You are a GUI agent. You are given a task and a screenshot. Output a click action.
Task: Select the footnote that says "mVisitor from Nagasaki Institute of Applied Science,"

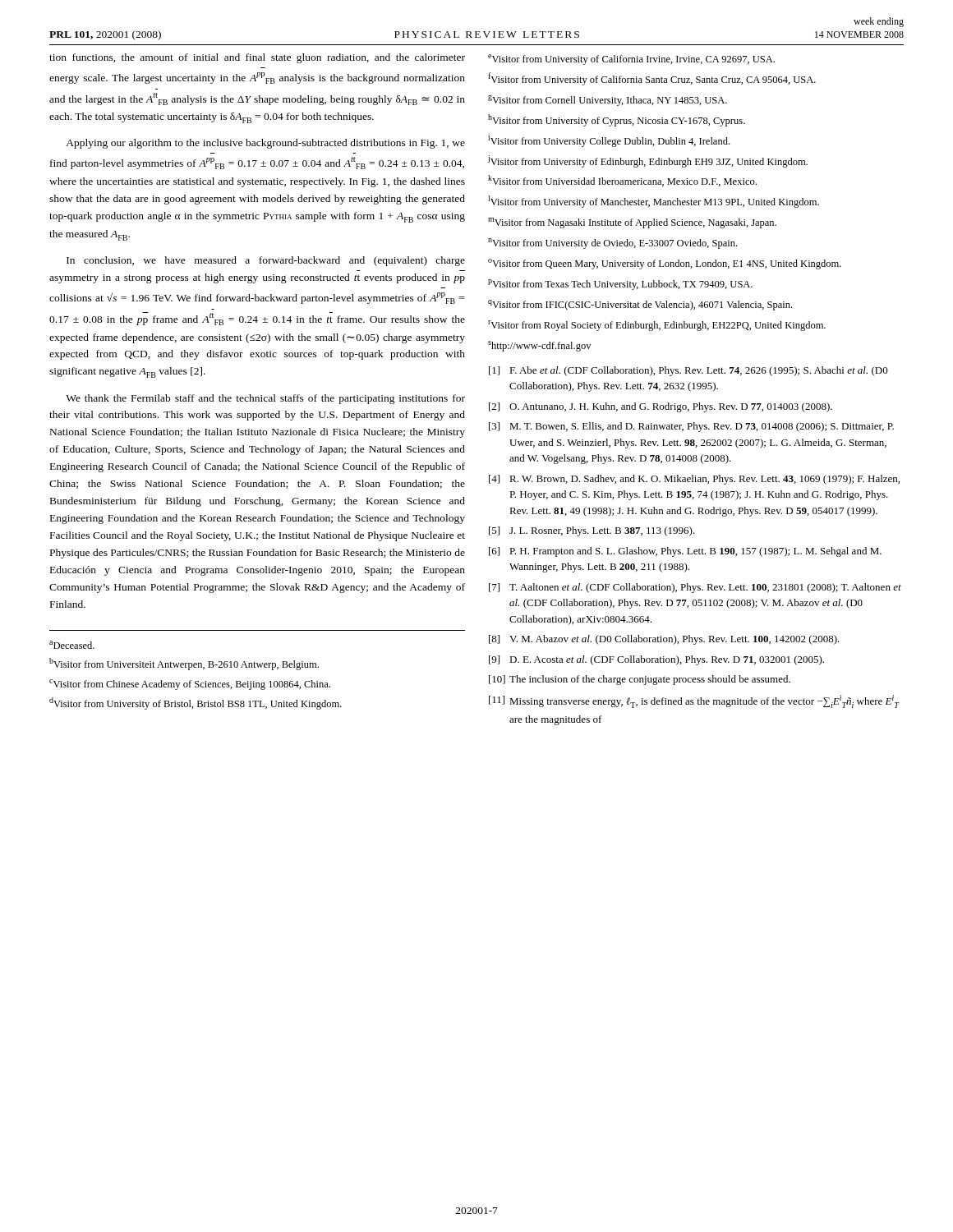coord(633,222)
